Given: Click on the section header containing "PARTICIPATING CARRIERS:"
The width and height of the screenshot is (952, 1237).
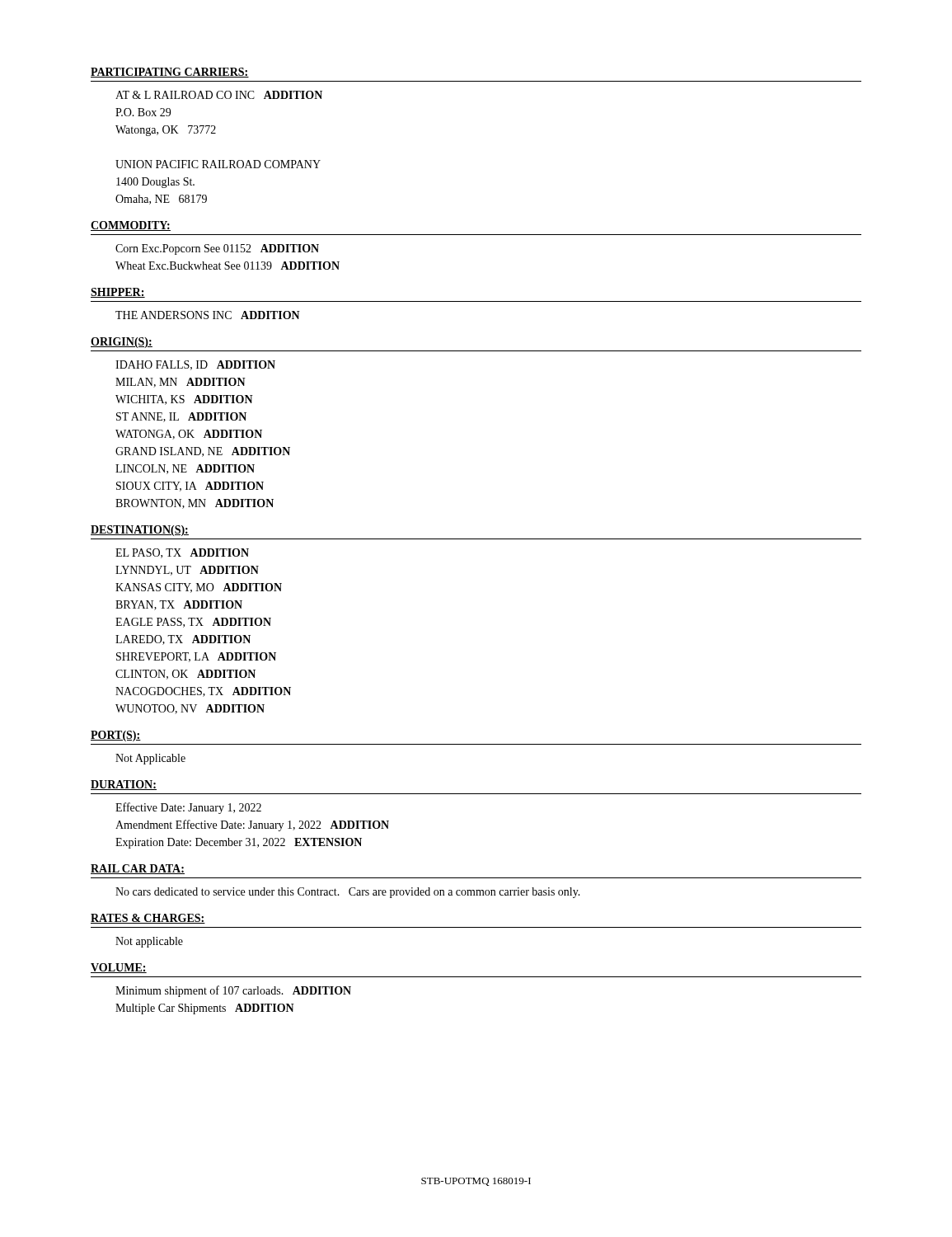Looking at the screenshot, I should pyautogui.click(x=169, y=72).
